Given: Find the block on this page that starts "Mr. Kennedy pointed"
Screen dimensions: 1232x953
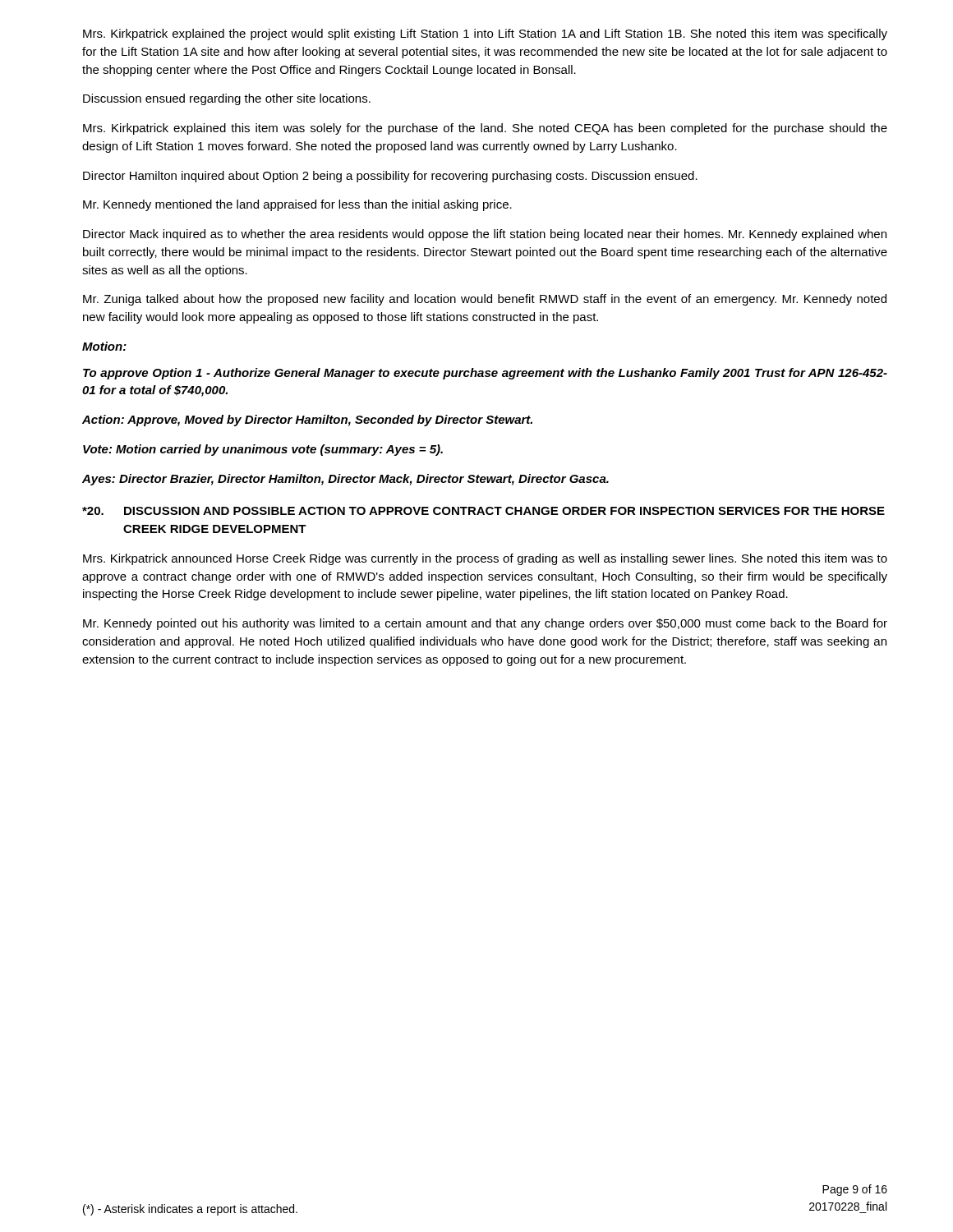Looking at the screenshot, I should (x=485, y=641).
